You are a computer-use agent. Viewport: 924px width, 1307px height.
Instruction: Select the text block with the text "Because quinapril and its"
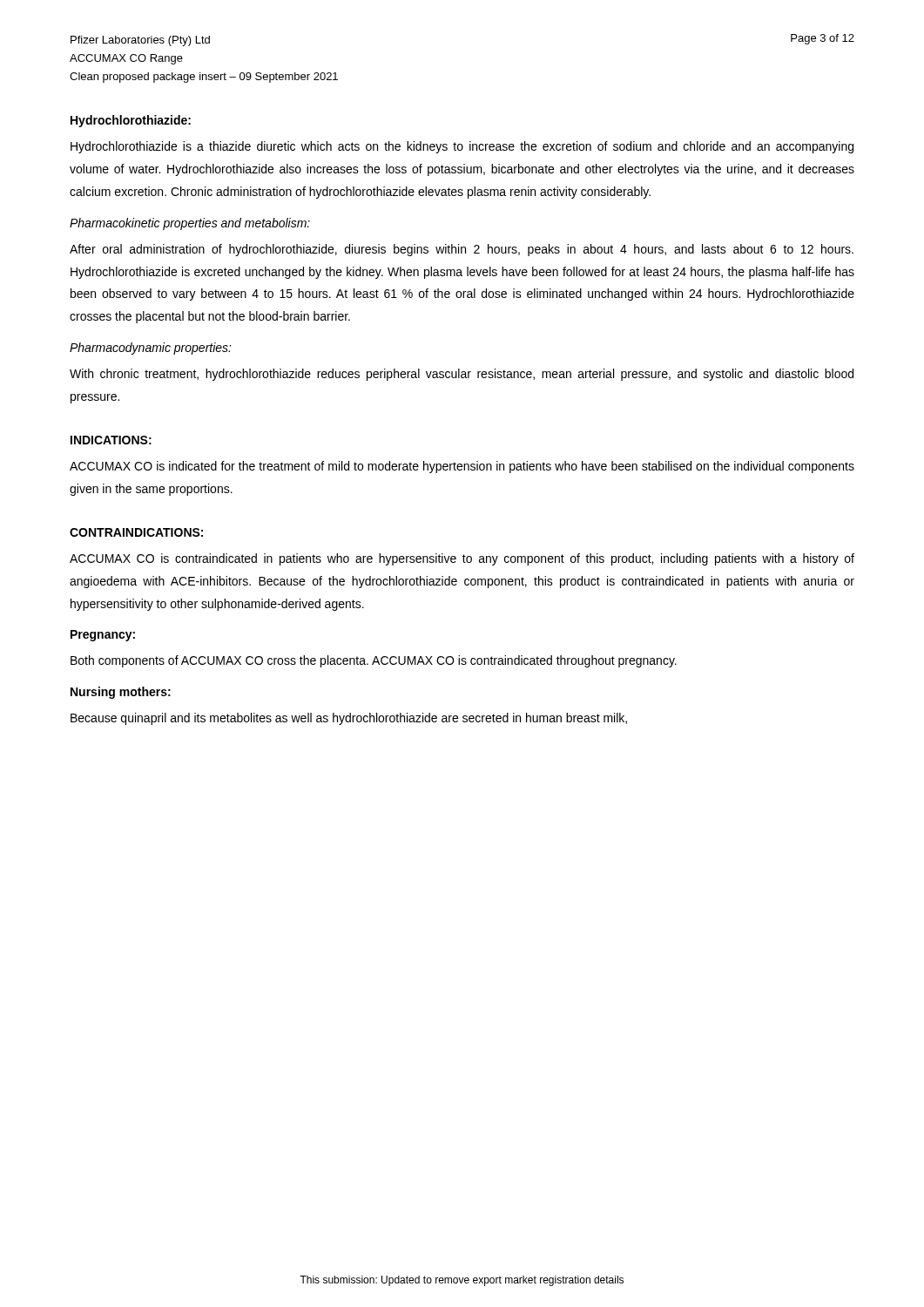pos(349,718)
